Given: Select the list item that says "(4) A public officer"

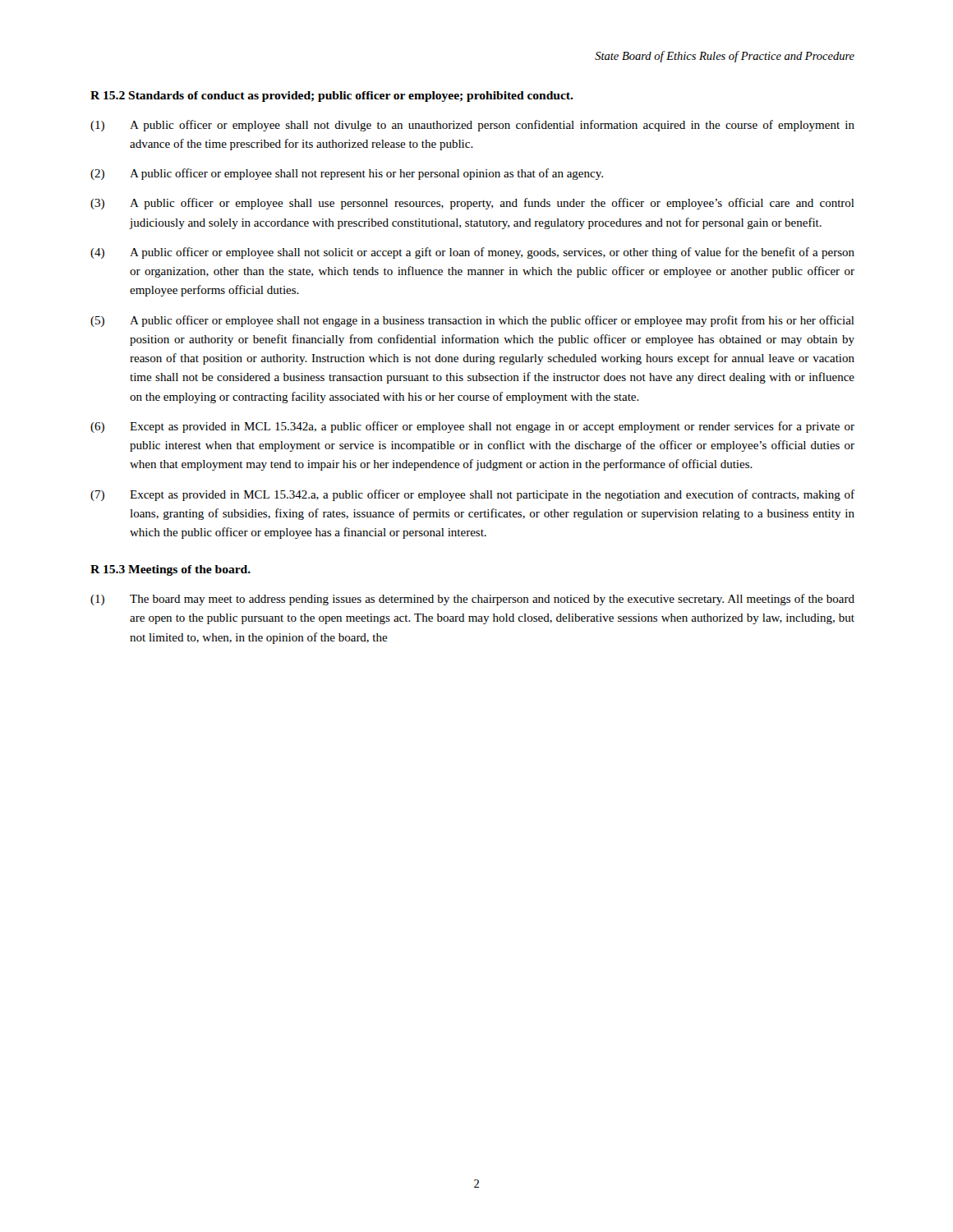Looking at the screenshot, I should tap(472, 272).
